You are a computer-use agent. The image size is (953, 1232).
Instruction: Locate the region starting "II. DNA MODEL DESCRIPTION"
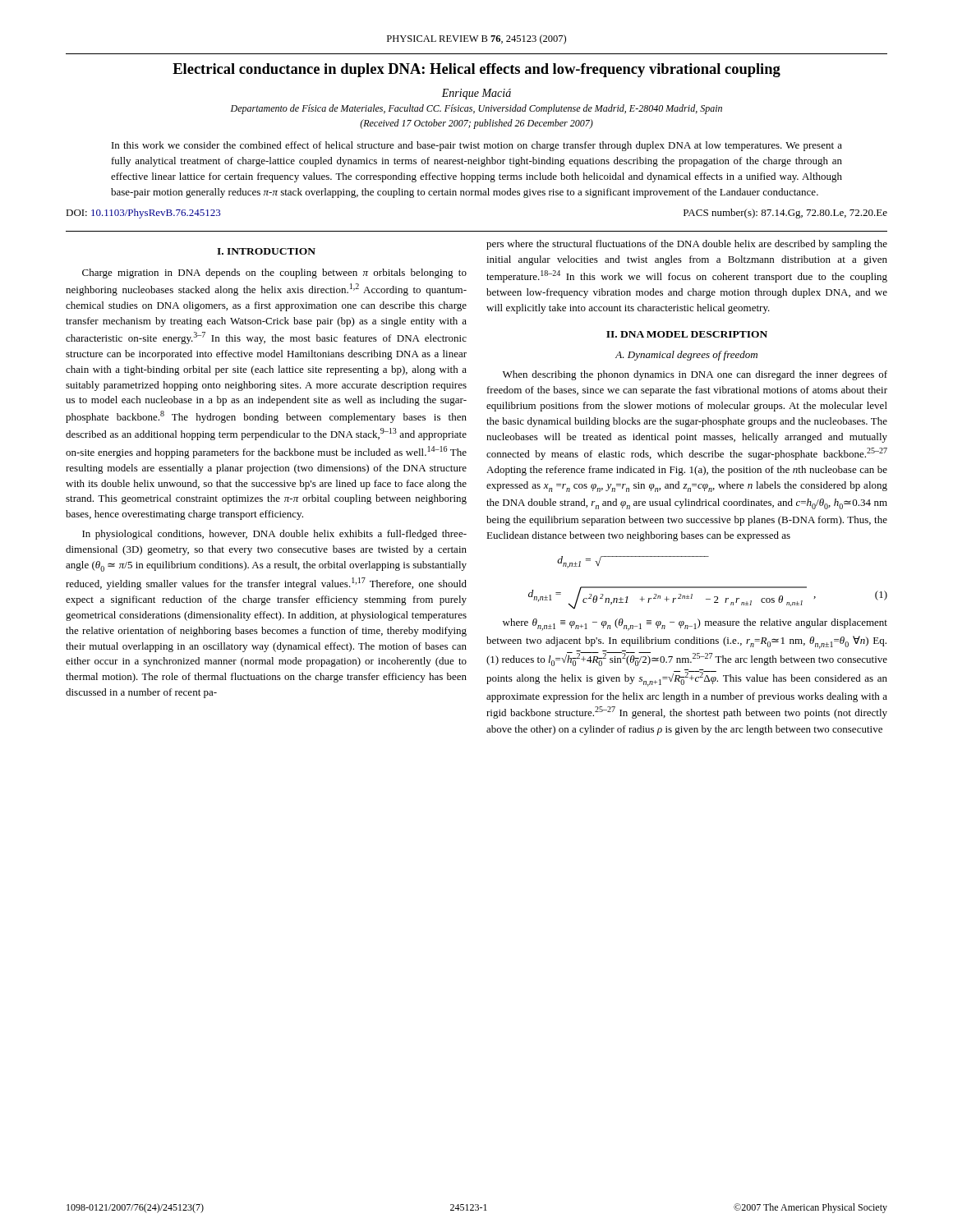(687, 334)
